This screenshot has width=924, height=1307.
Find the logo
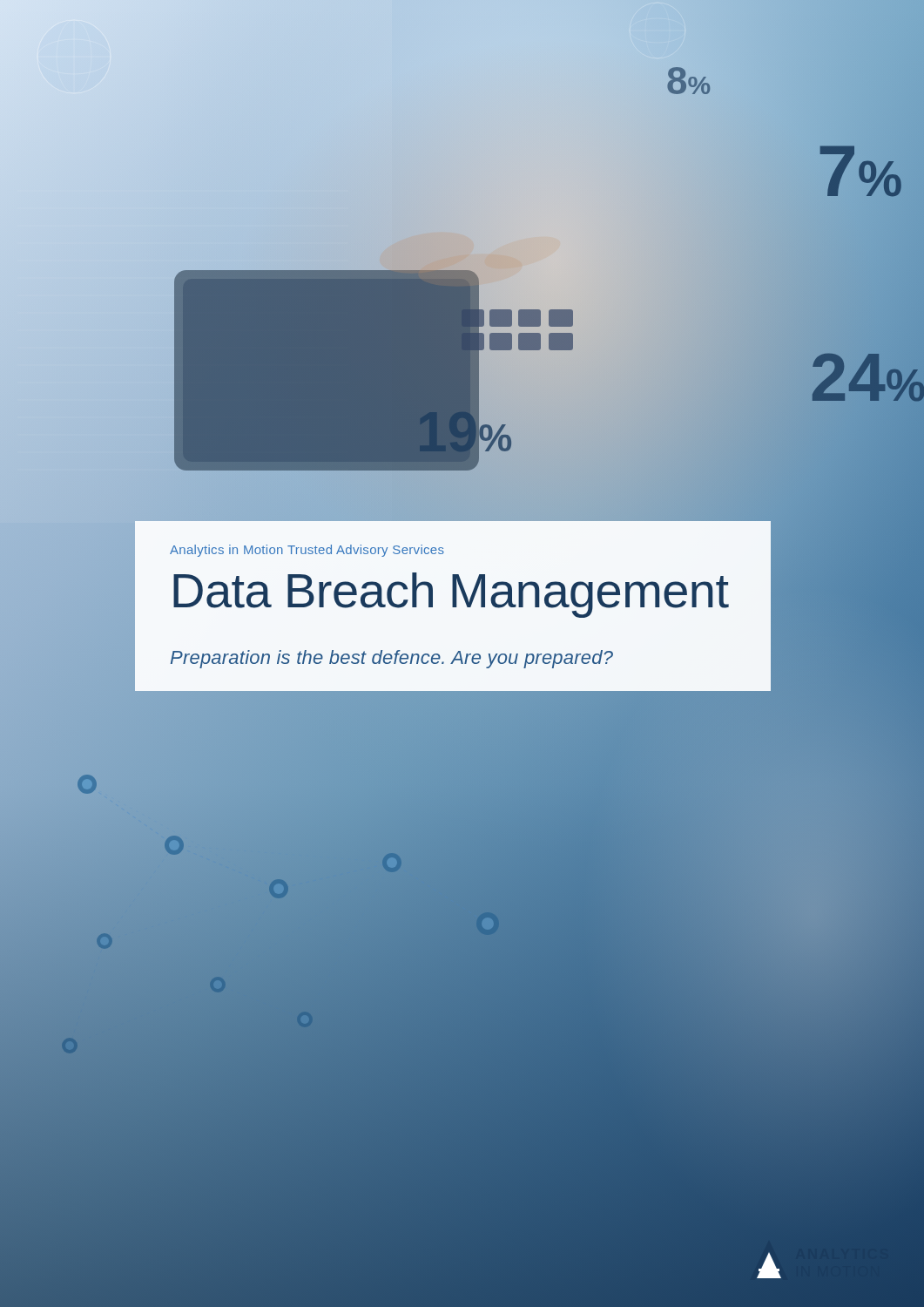point(819,1259)
